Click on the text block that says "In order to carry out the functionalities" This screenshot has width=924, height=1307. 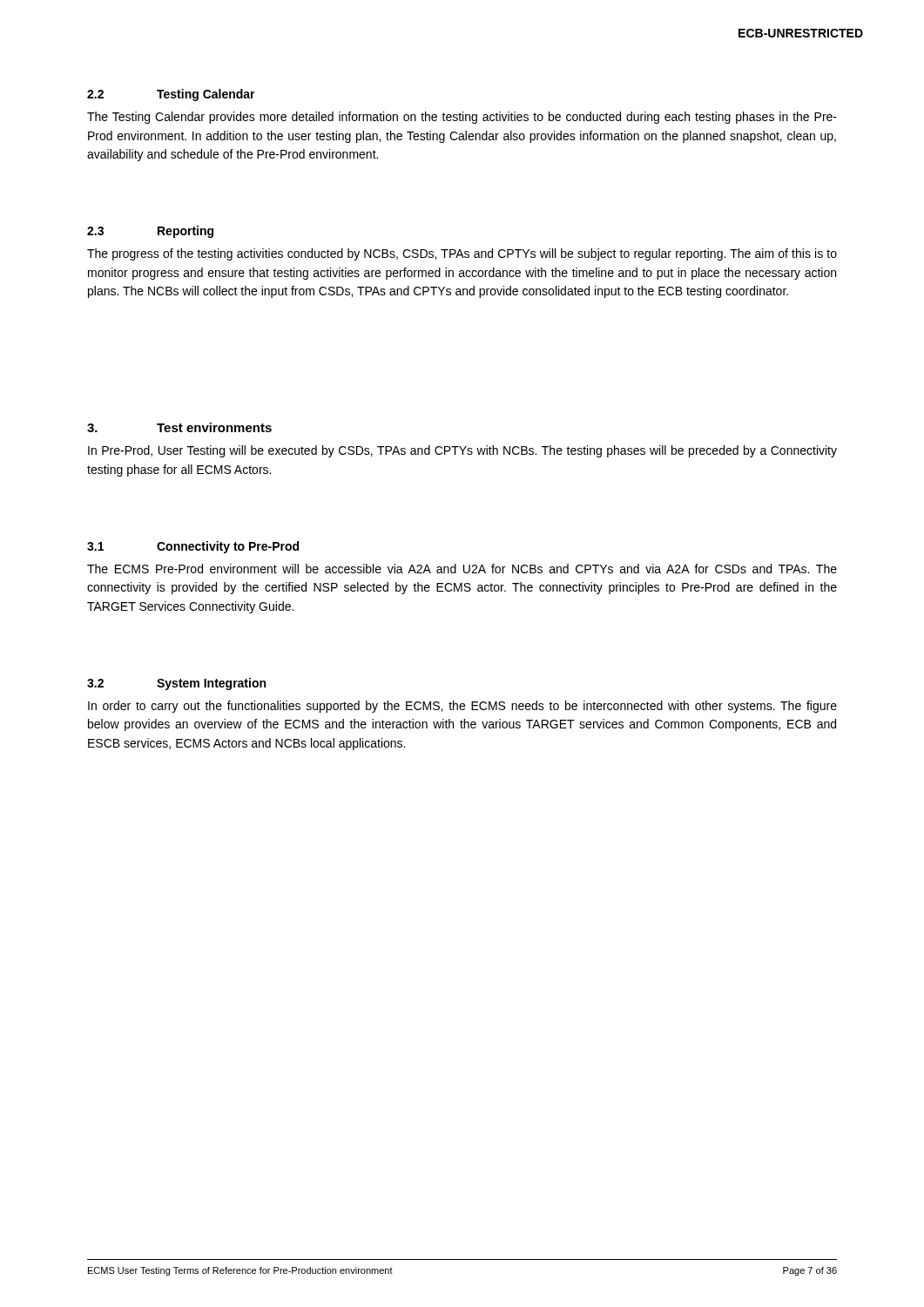click(462, 724)
